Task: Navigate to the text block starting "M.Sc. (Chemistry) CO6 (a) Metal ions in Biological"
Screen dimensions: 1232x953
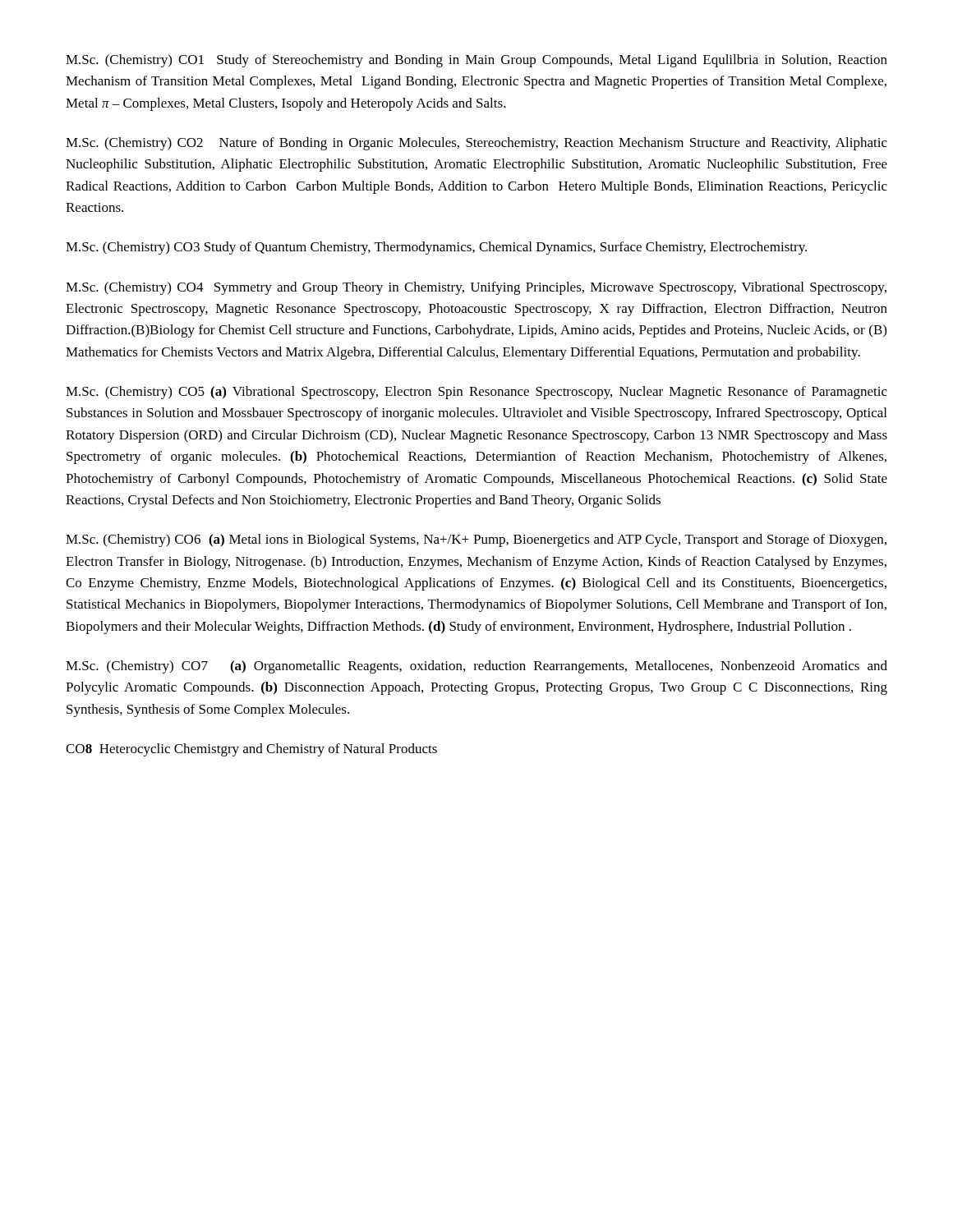Action: [476, 583]
